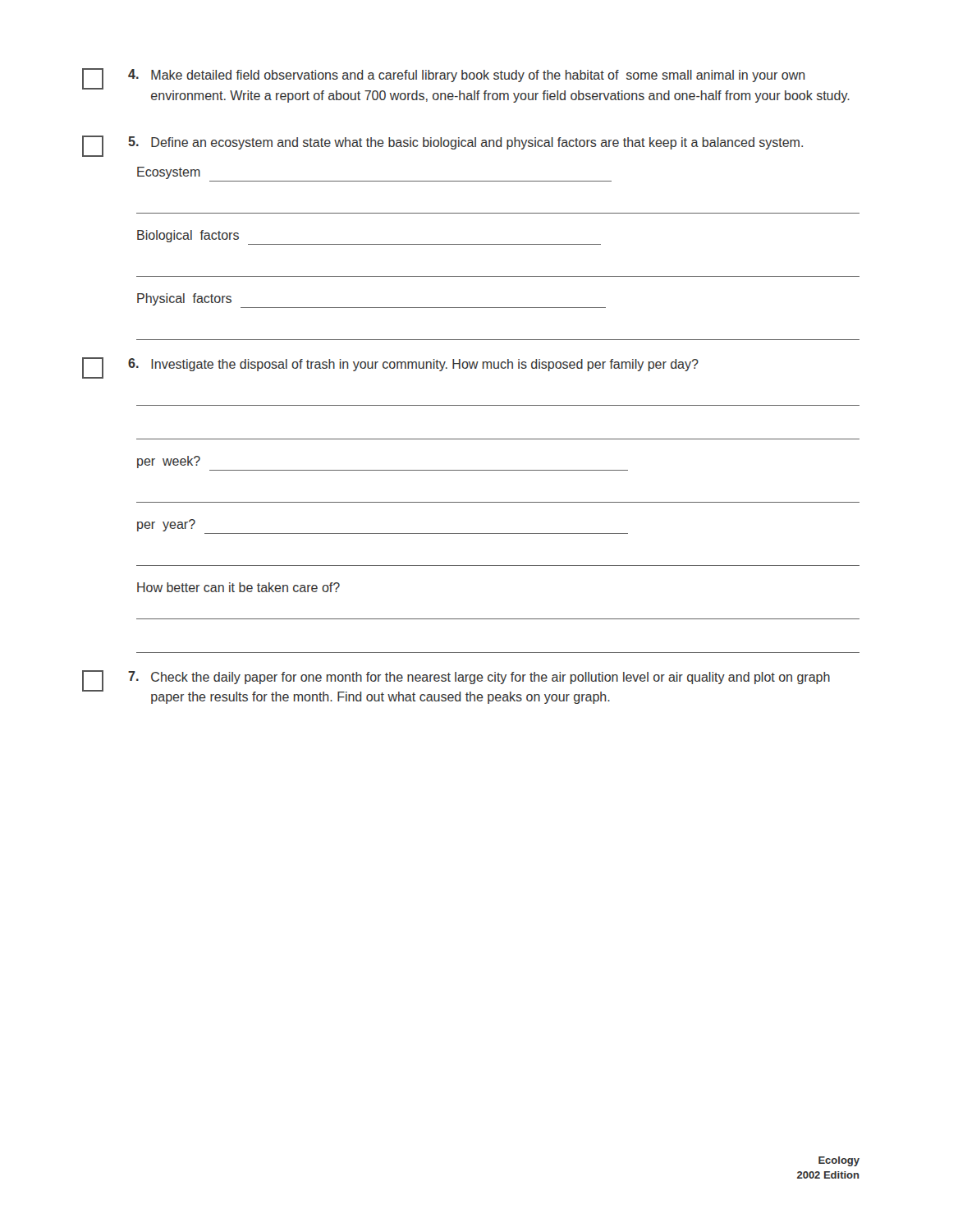Point to the block beginning "5. Define an"
This screenshot has width=958, height=1232.
coord(443,145)
